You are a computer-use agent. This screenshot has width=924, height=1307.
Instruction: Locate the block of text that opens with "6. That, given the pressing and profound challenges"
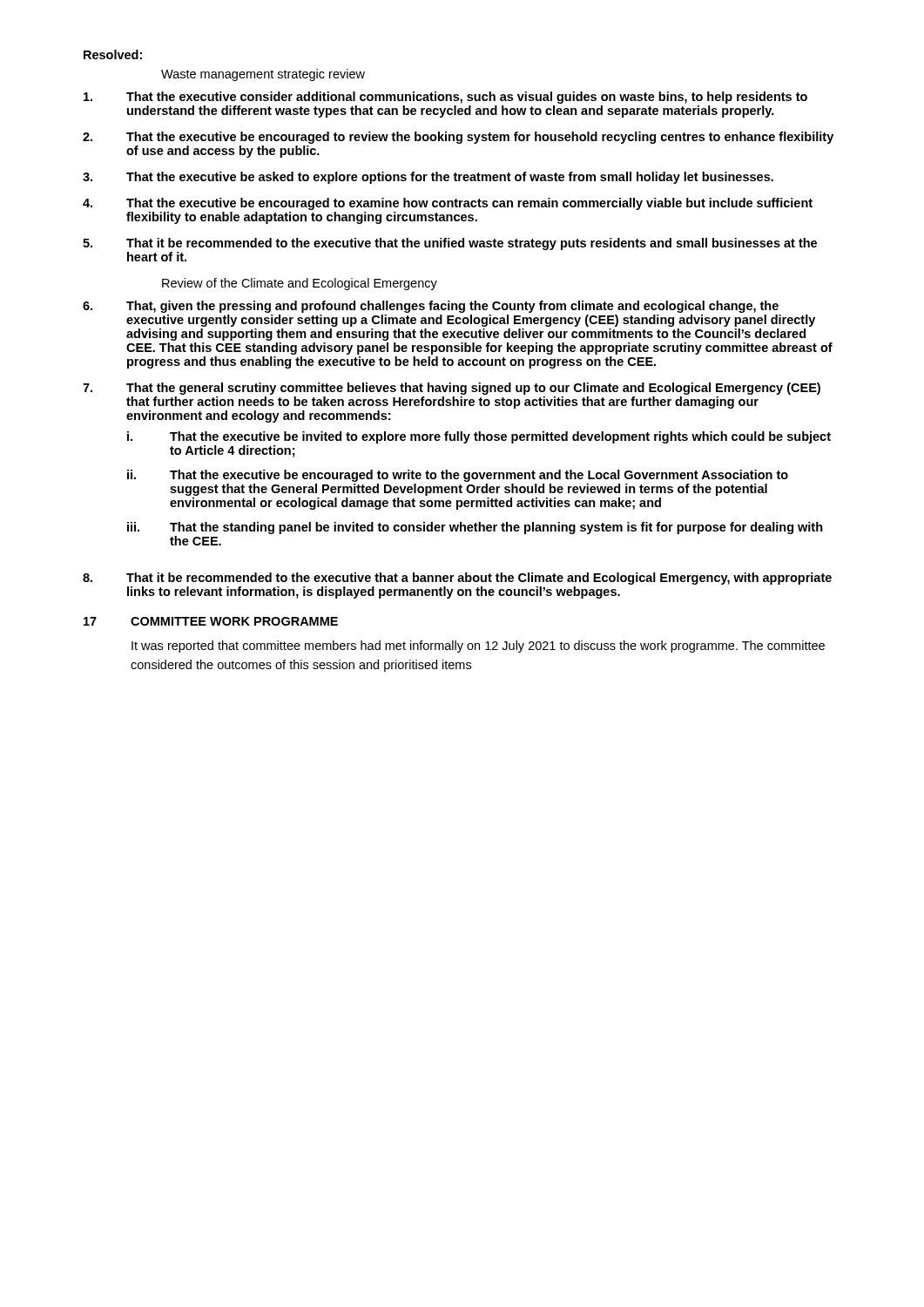click(460, 334)
